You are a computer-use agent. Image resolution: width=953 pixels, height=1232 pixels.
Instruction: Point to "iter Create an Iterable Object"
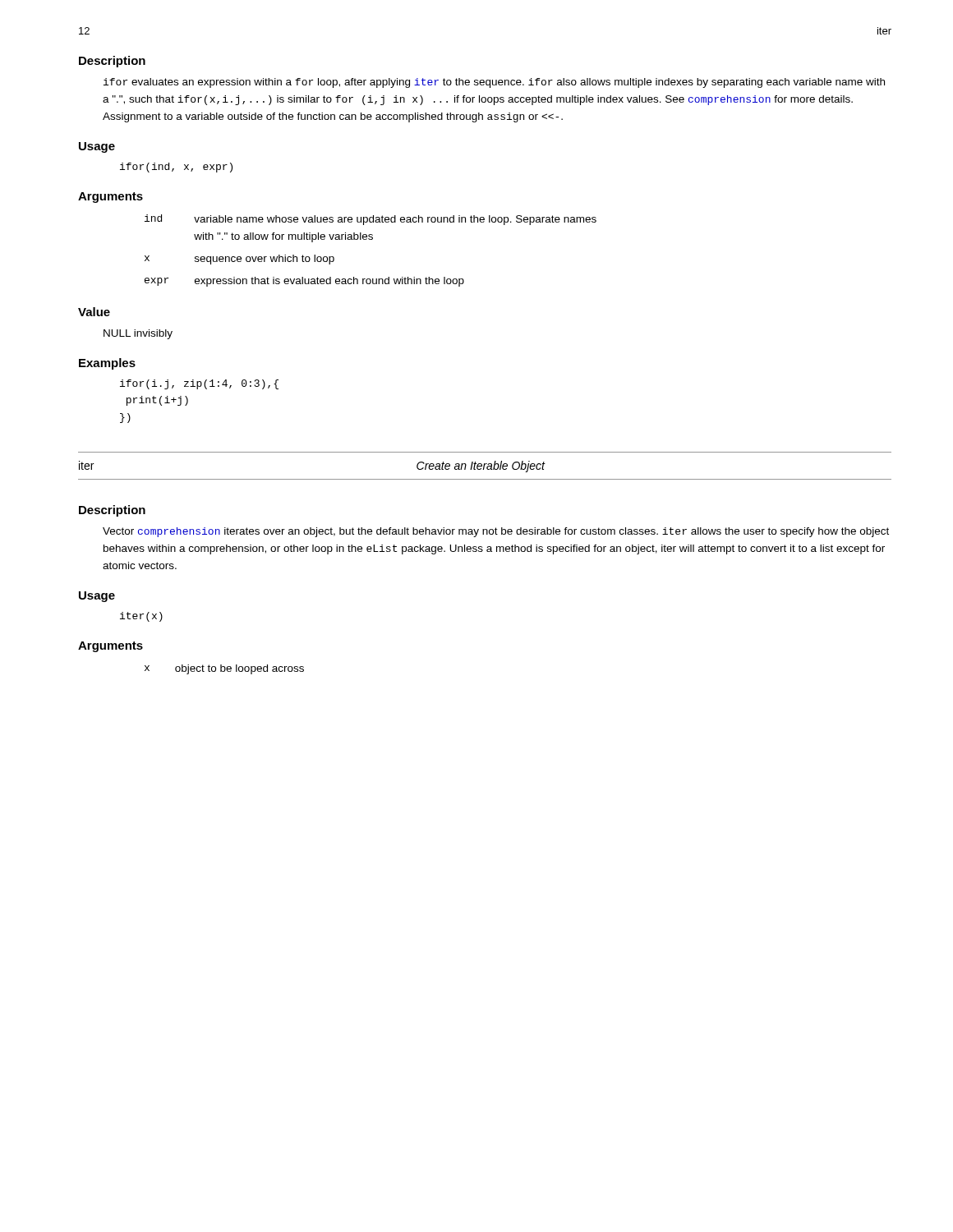coord(85,466)
